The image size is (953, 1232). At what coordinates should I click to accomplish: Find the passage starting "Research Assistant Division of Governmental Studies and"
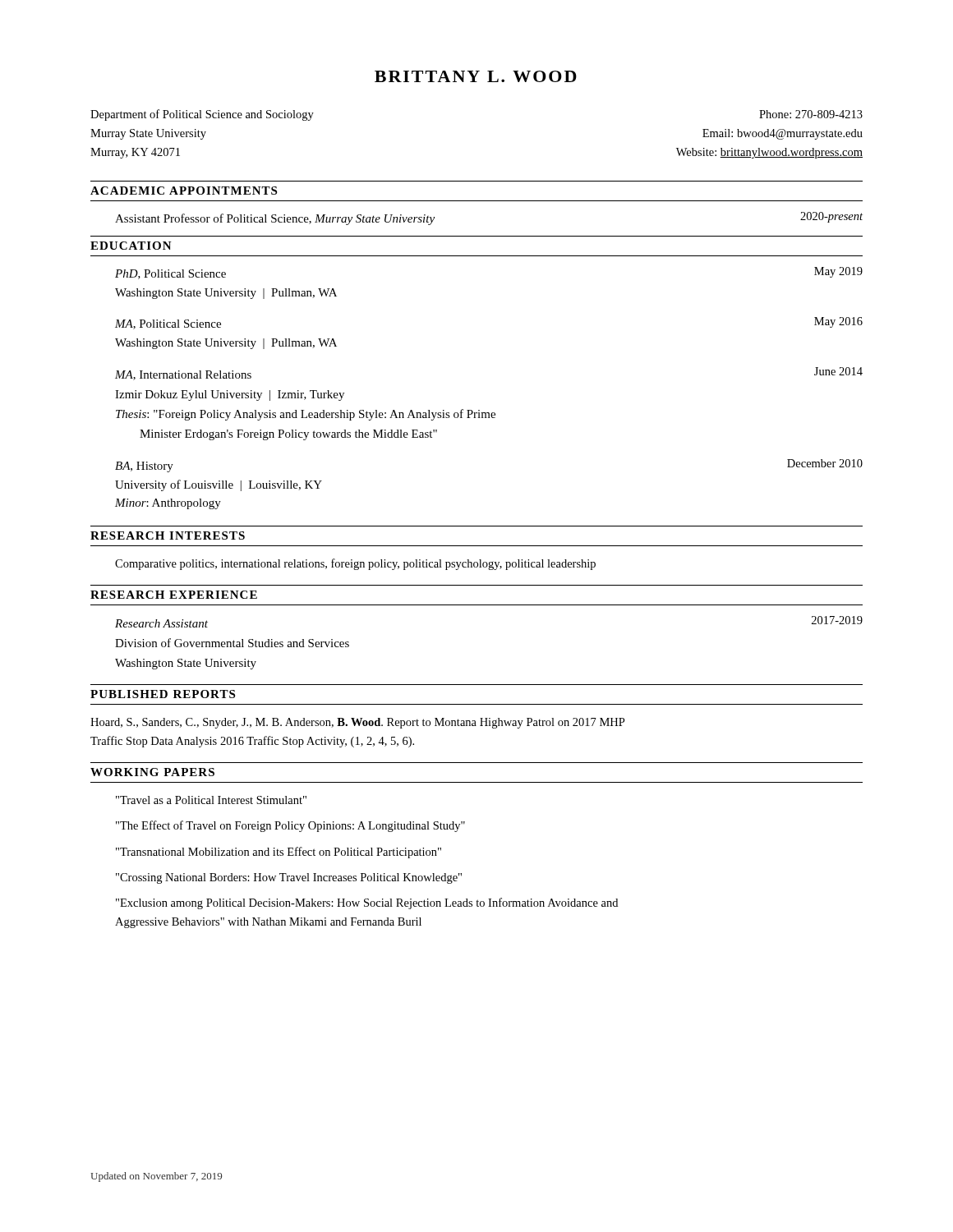coord(152,622)
